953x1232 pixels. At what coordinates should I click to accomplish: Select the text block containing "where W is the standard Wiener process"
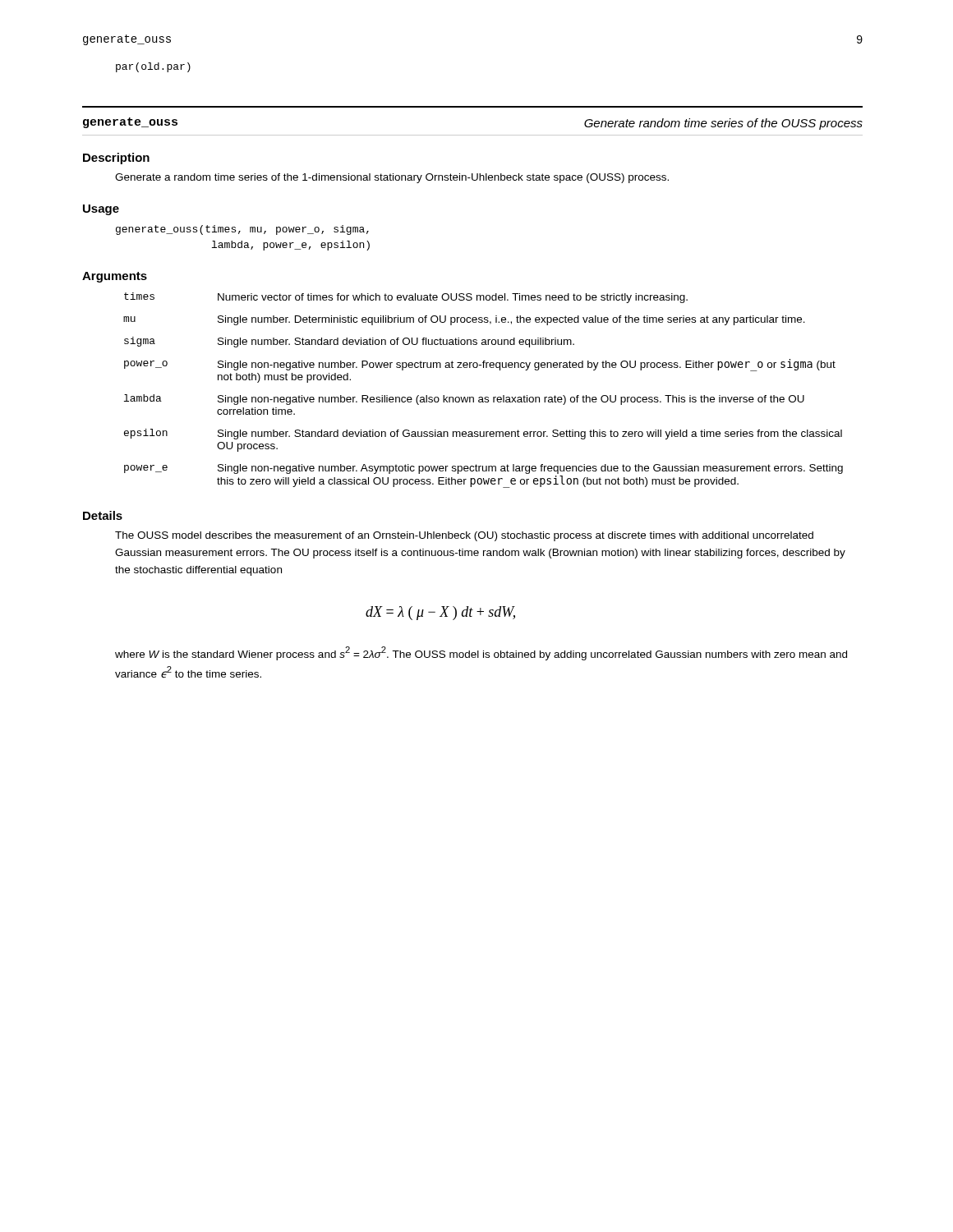click(481, 662)
